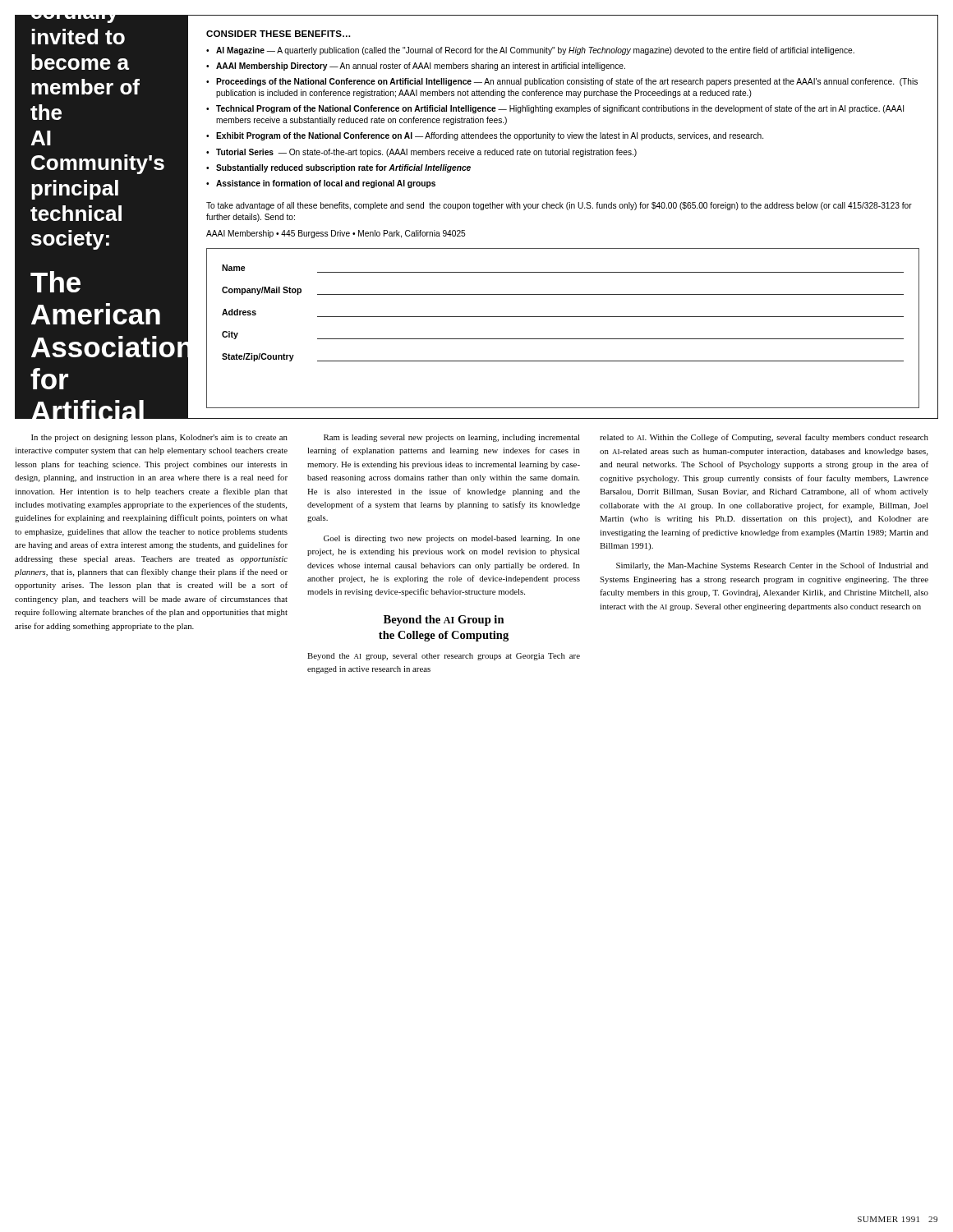Click on the text block with the text "In the project on designing lesson plans,"
This screenshot has width=953, height=1232.
(151, 531)
